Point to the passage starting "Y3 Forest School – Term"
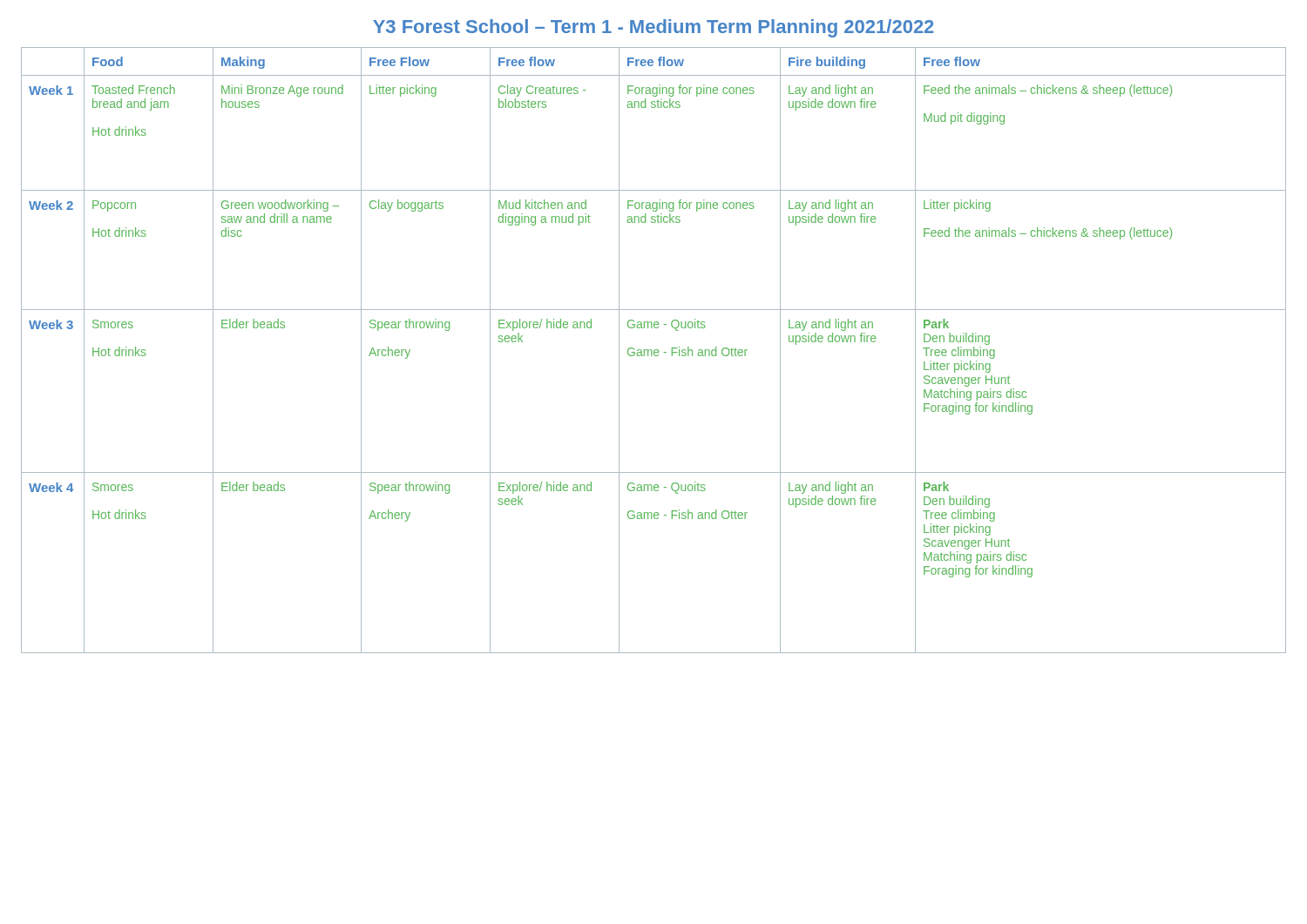Image resolution: width=1307 pixels, height=924 pixels. (x=654, y=27)
